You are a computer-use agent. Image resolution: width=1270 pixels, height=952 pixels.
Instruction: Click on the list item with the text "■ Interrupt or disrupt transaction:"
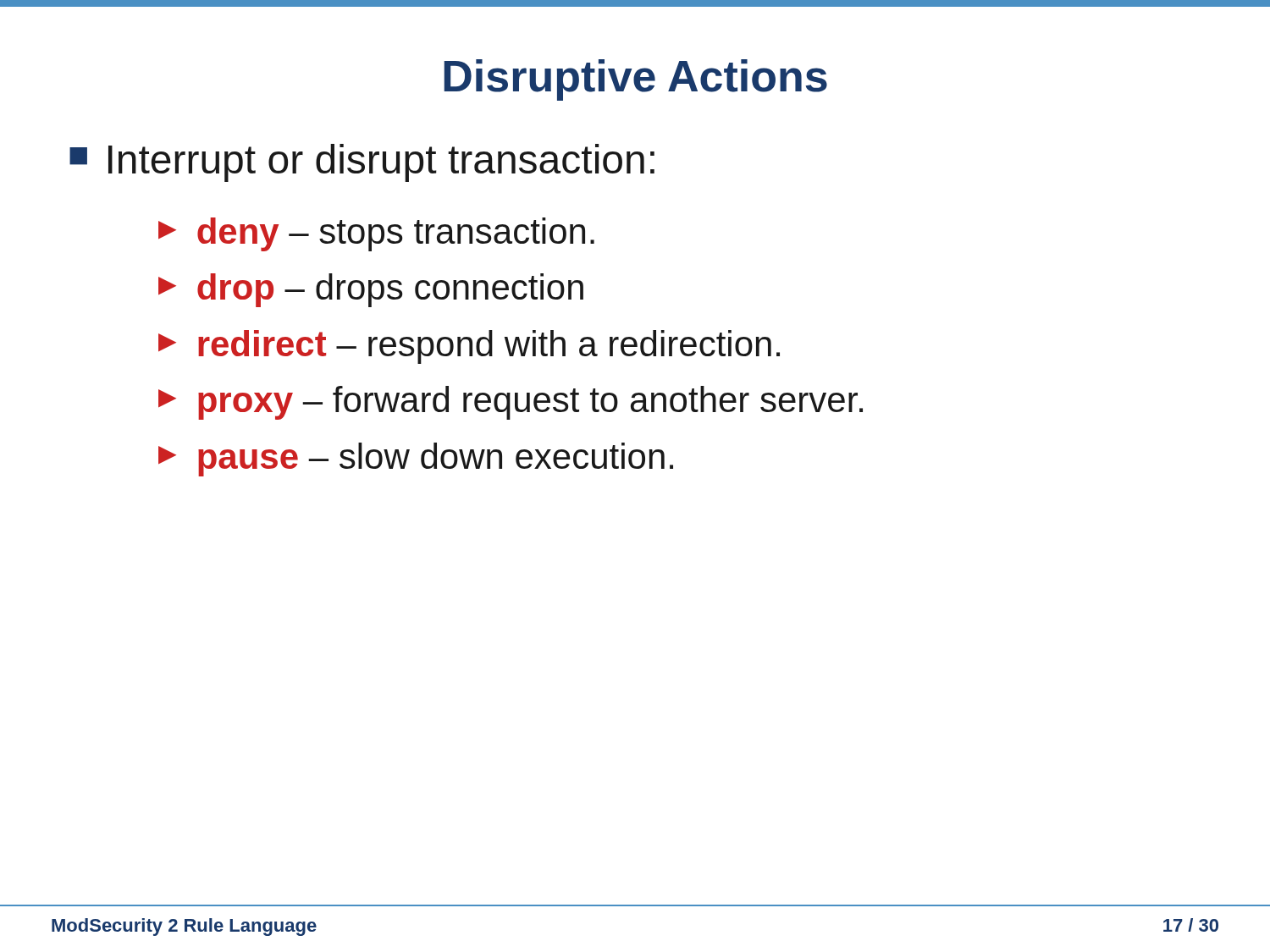(x=363, y=160)
